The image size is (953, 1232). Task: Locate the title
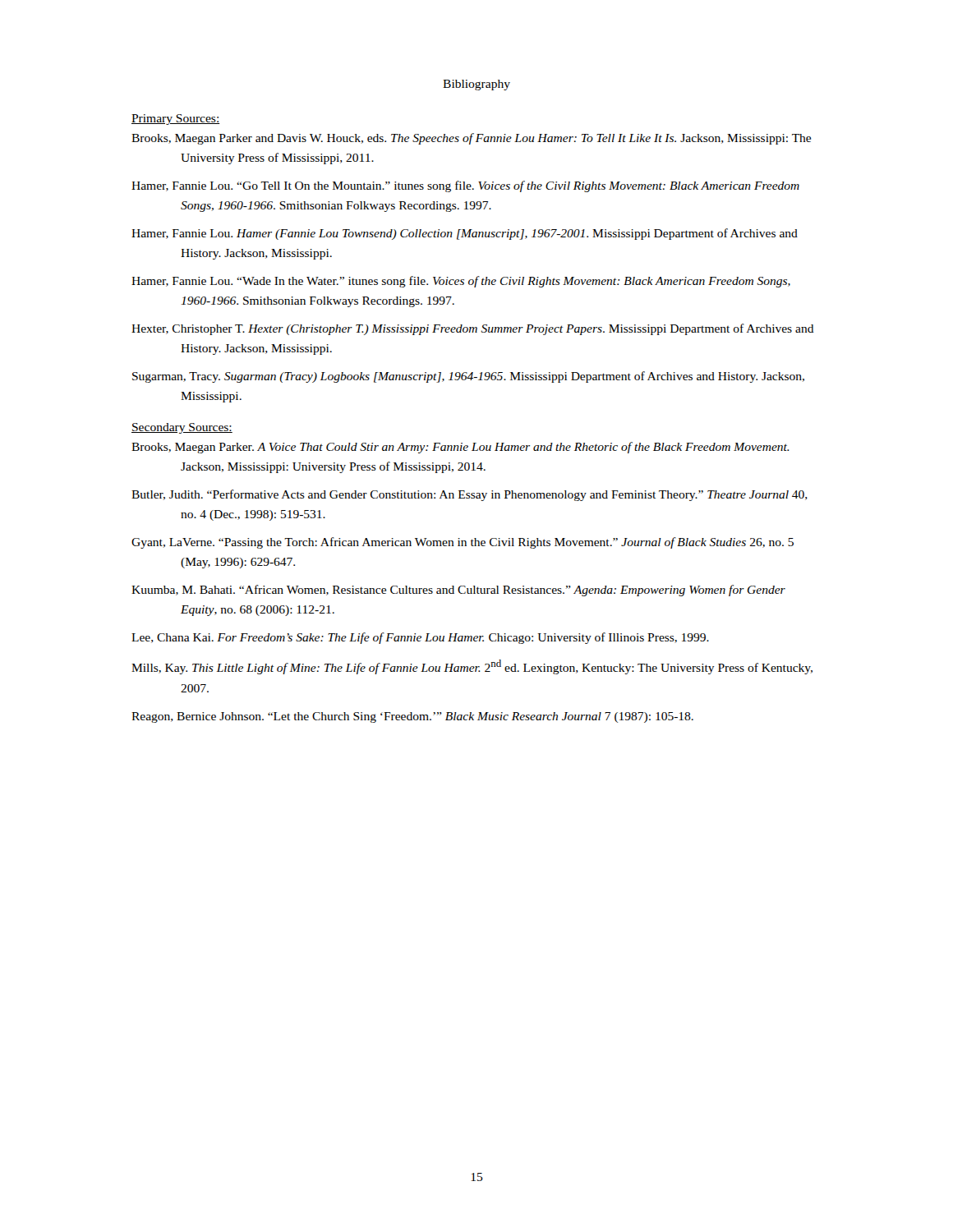pyautogui.click(x=476, y=83)
